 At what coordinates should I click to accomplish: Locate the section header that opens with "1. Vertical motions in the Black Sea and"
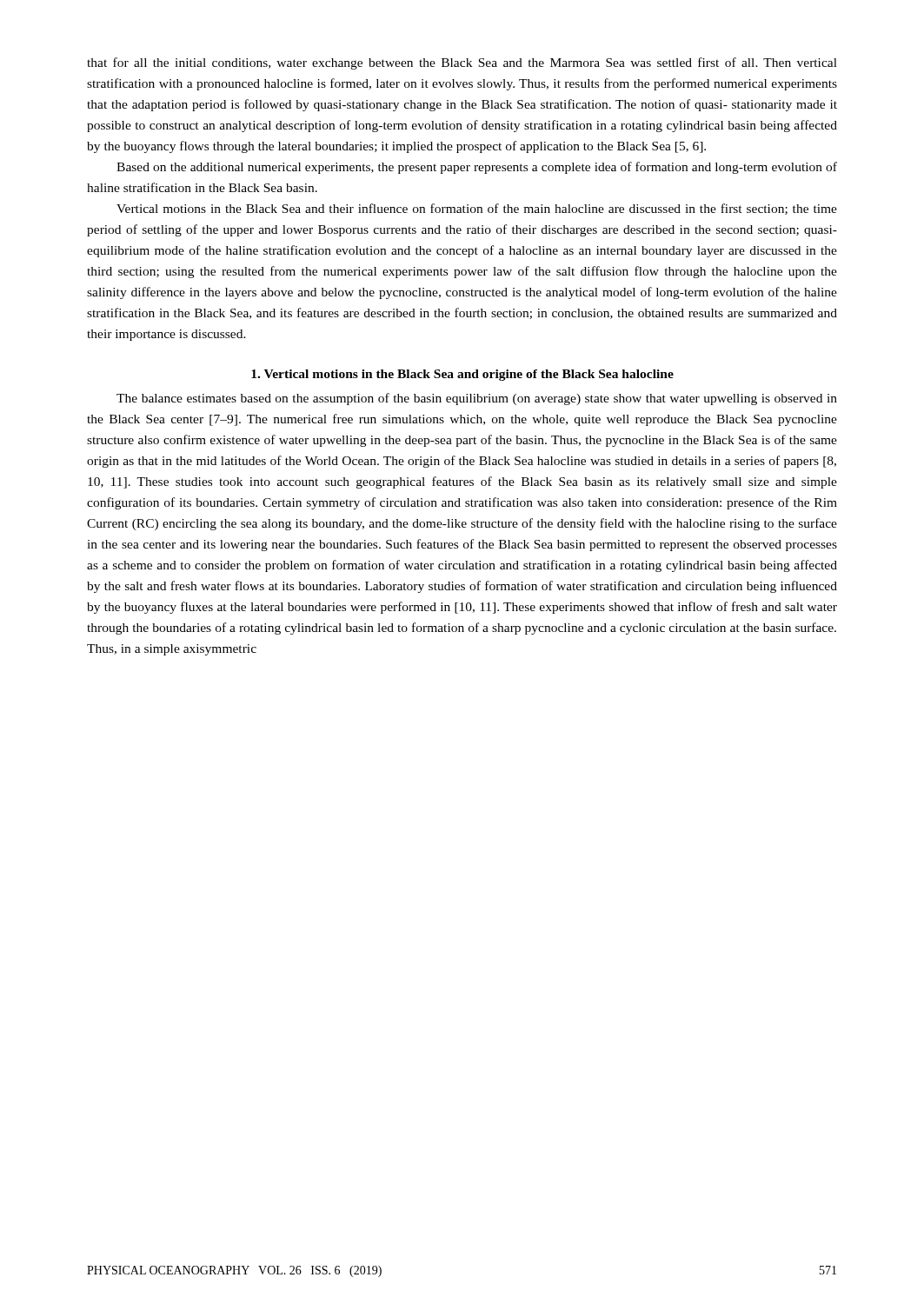pos(462,374)
